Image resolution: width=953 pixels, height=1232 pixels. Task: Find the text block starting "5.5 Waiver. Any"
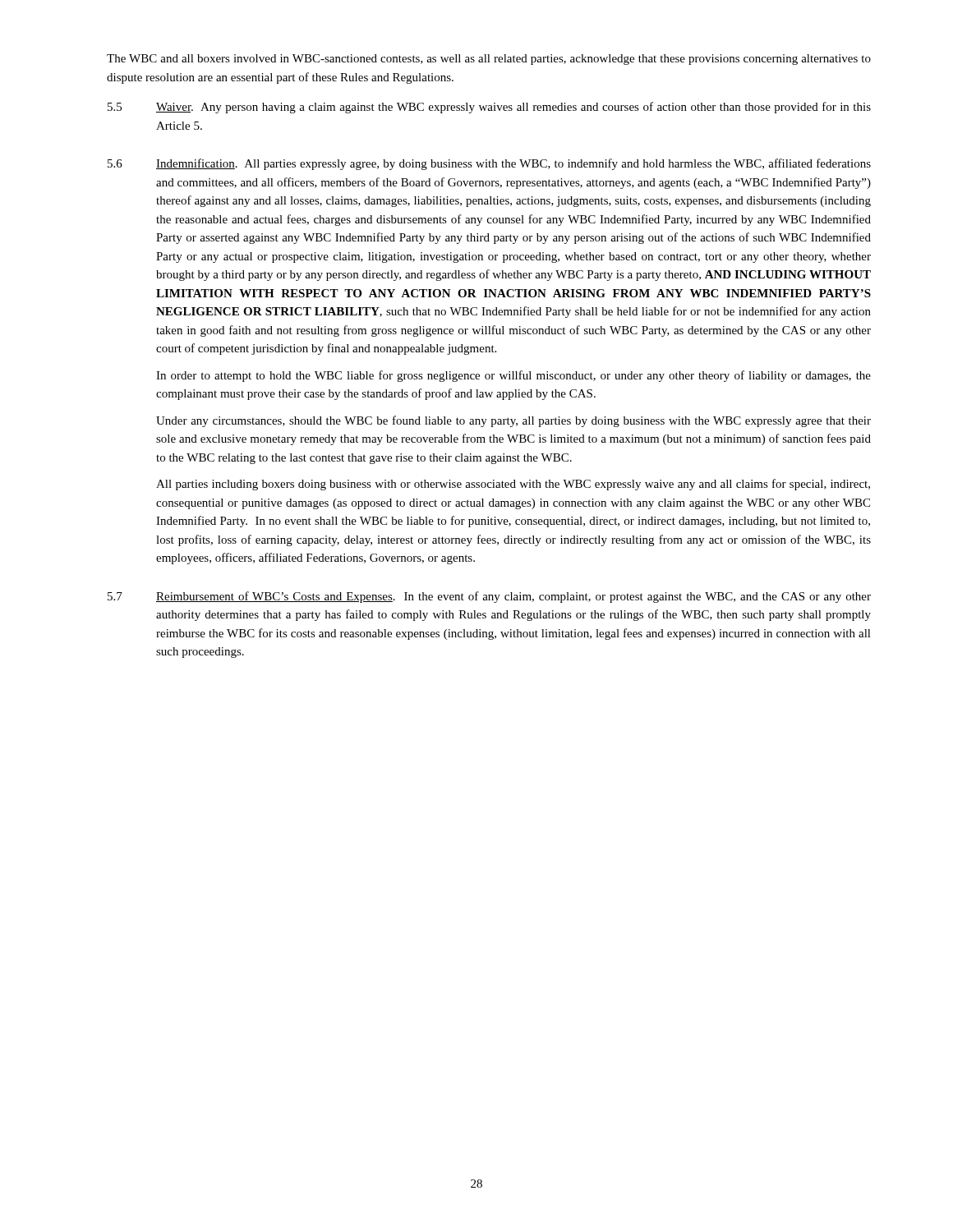[489, 120]
